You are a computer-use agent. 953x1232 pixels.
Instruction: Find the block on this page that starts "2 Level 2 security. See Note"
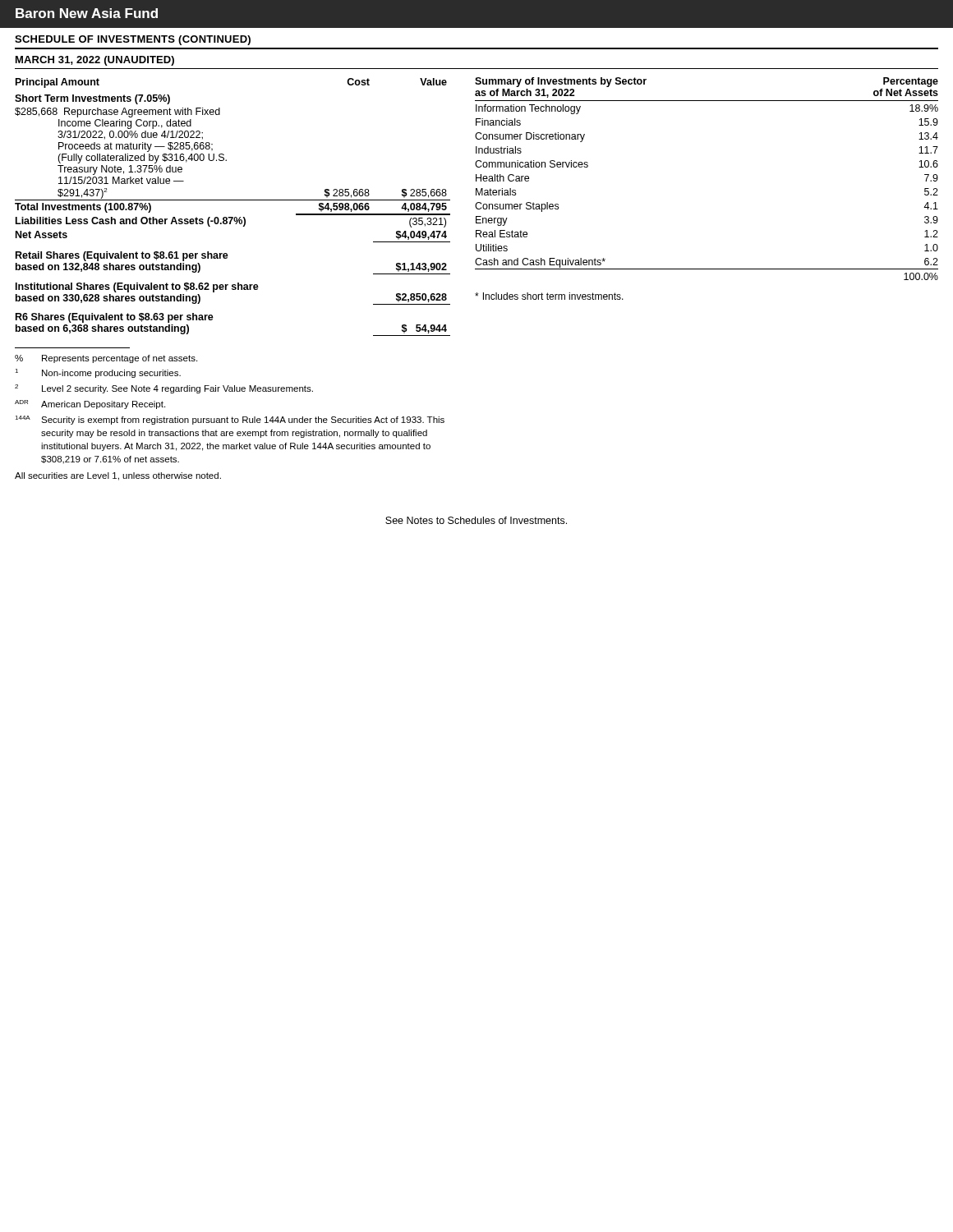pyautogui.click(x=232, y=389)
